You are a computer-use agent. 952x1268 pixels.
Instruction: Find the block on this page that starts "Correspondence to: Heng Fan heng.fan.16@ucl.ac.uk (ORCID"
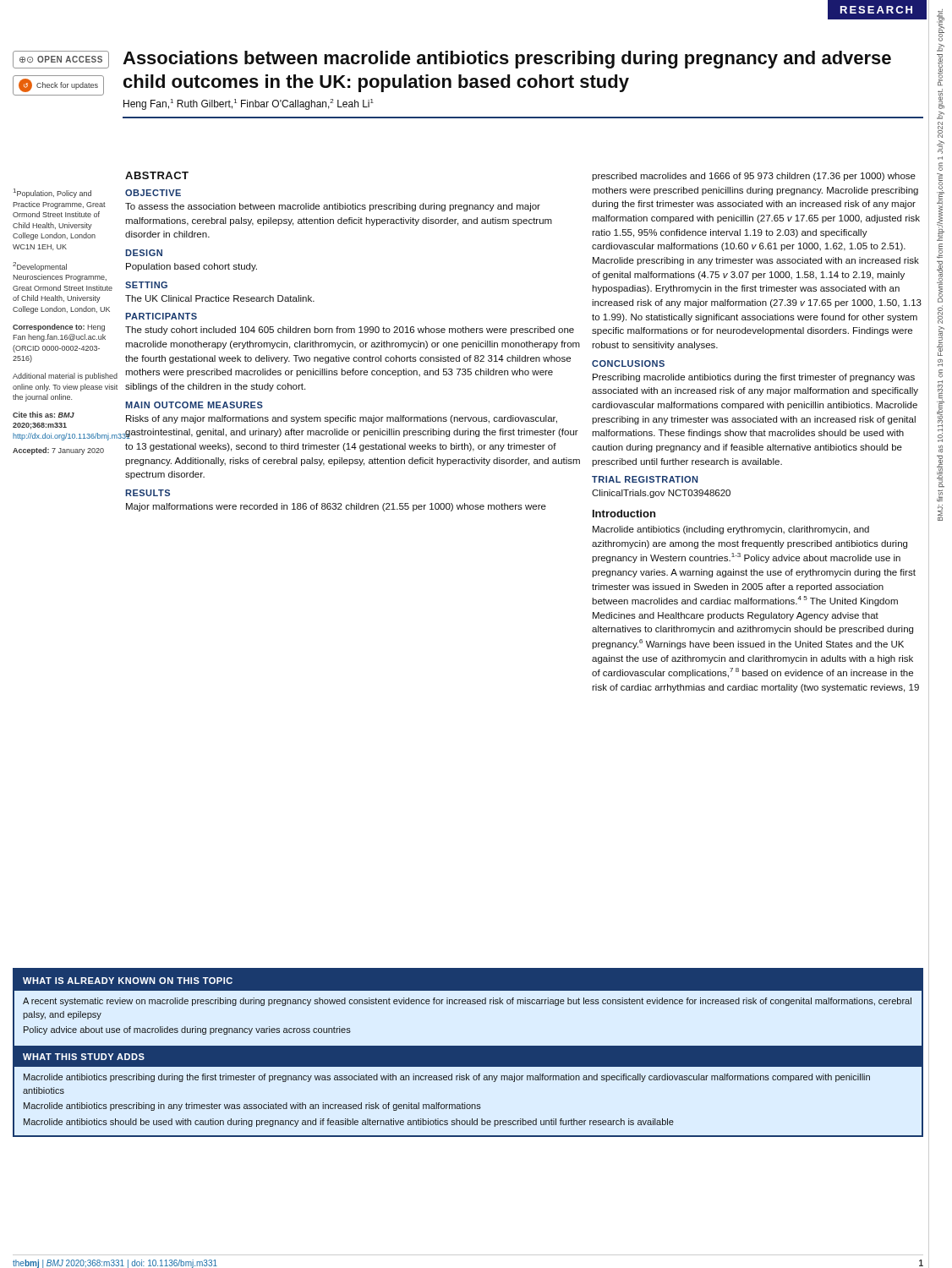coord(59,343)
